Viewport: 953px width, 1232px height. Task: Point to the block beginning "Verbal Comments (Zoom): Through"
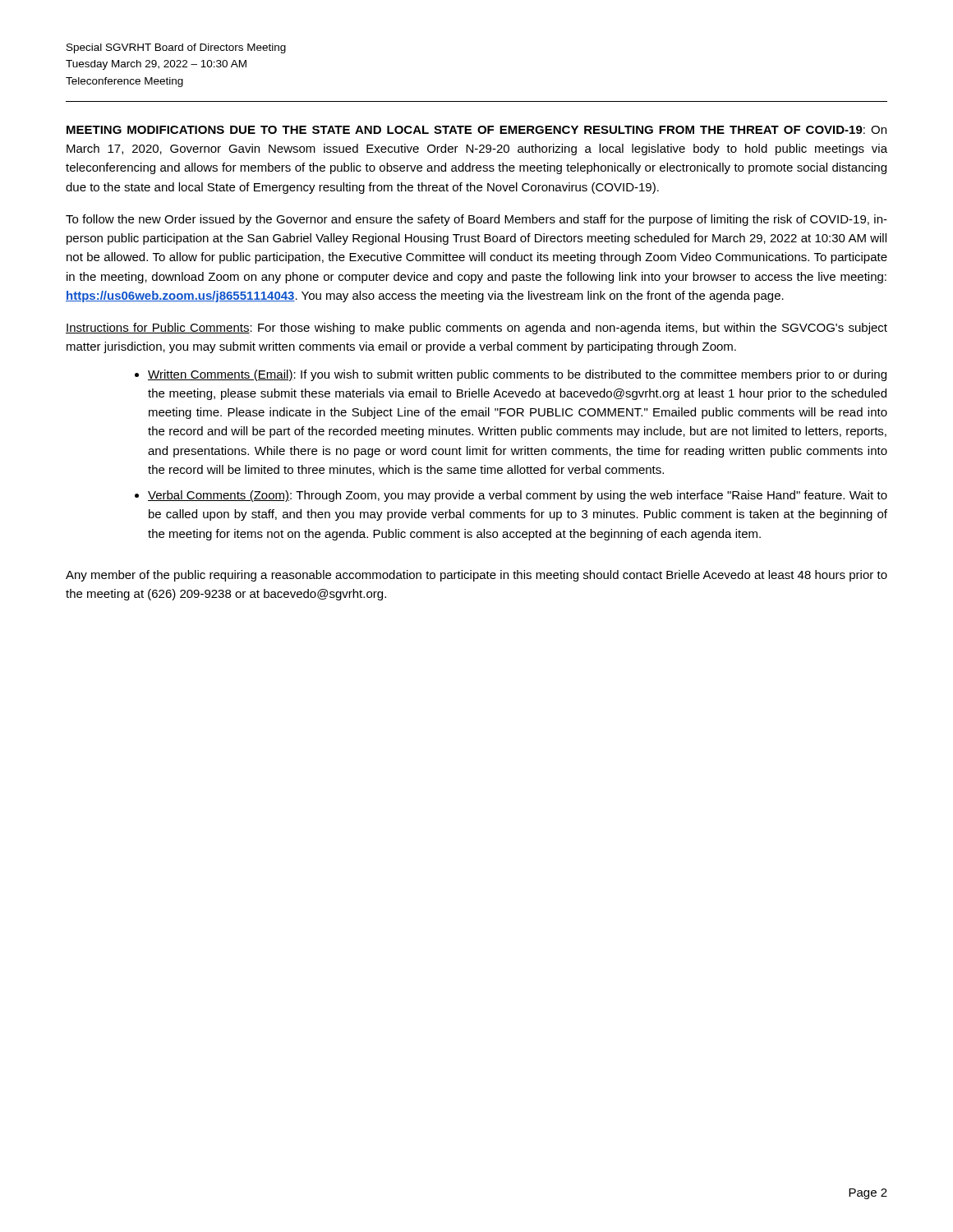tap(518, 514)
